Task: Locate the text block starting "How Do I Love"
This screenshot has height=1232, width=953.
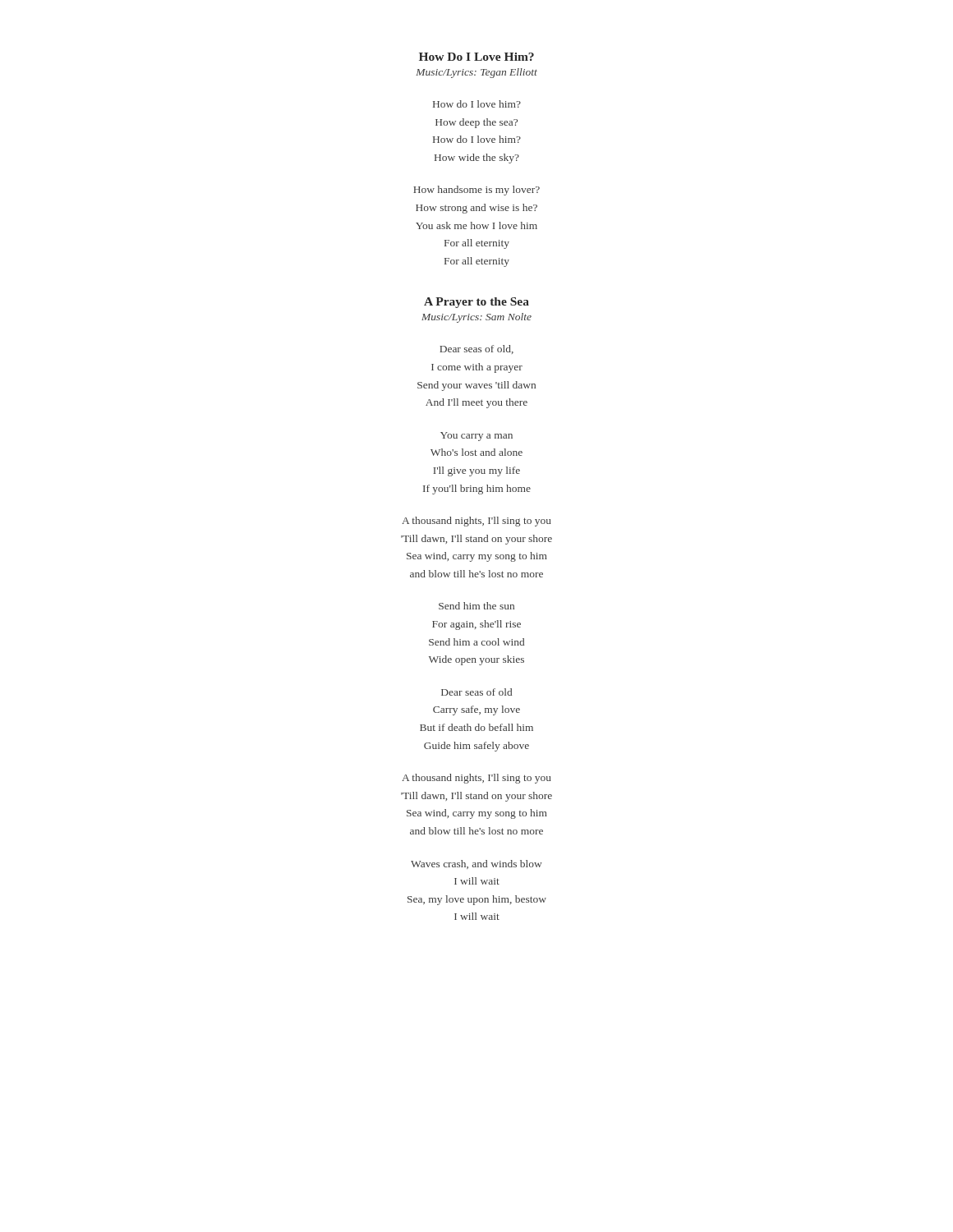Action: pyautogui.click(x=476, y=56)
